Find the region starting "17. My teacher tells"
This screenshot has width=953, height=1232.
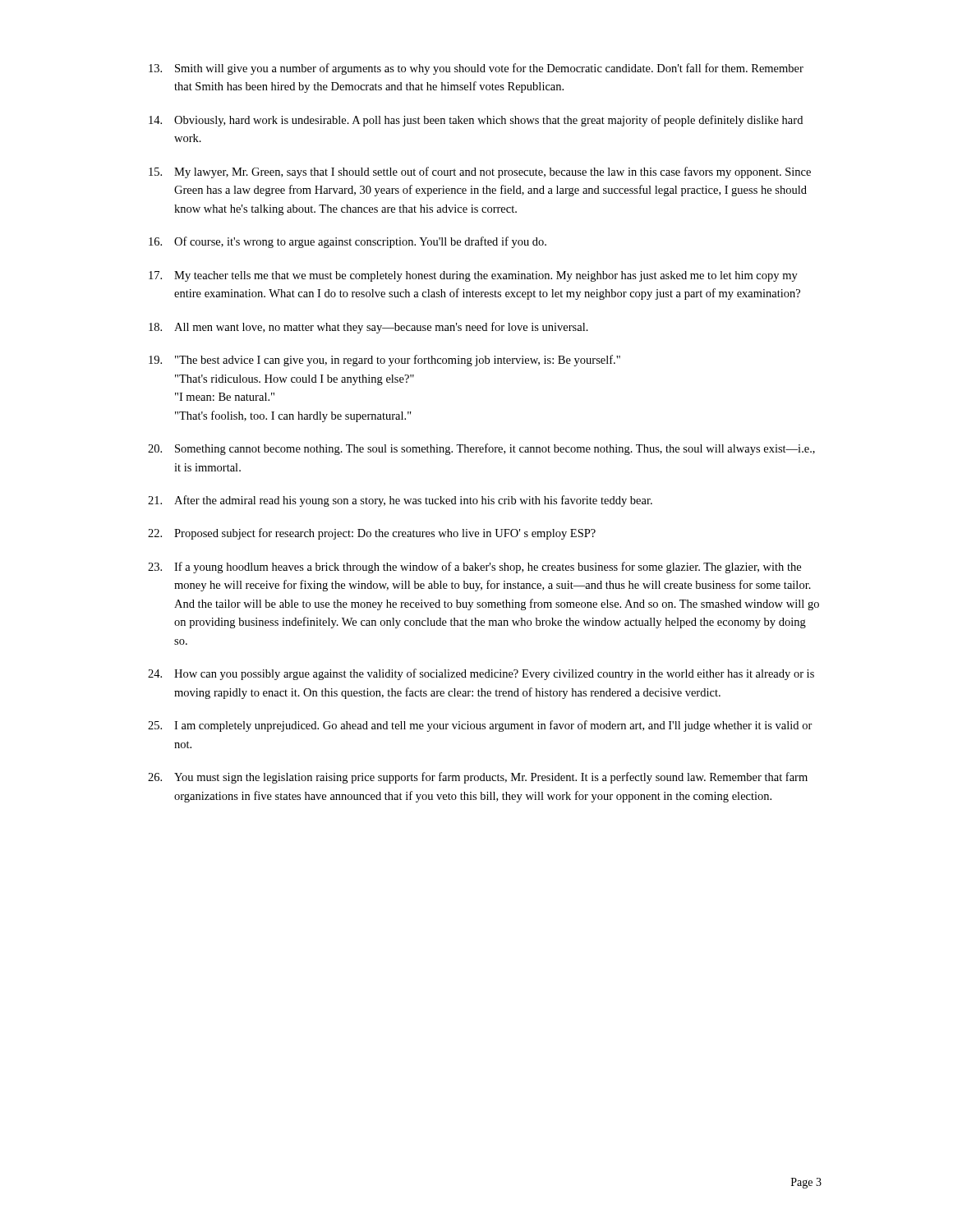pos(476,284)
